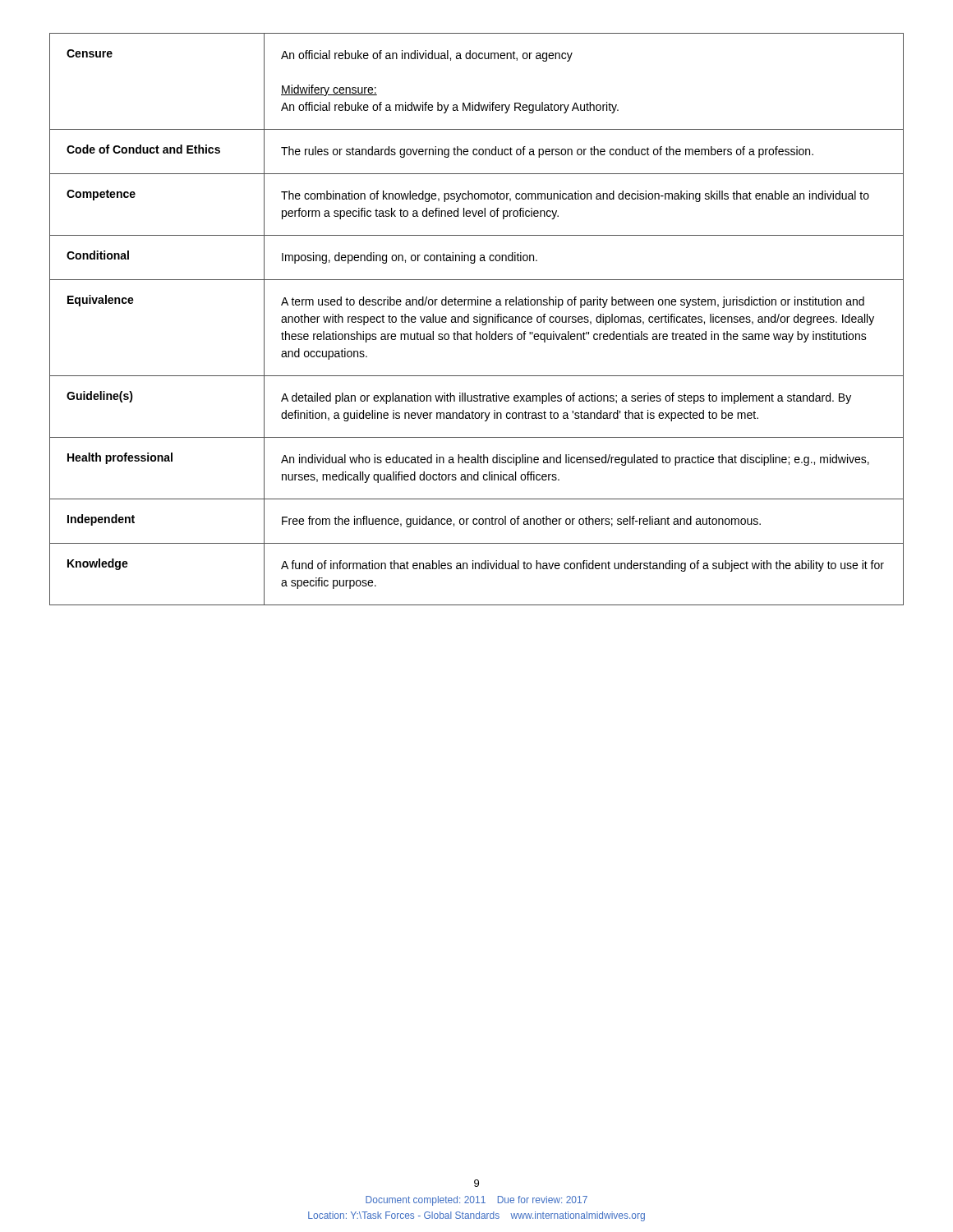Select the table that reads "An official rebuke of an"
This screenshot has width=953, height=1232.
click(x=476, y=319)
